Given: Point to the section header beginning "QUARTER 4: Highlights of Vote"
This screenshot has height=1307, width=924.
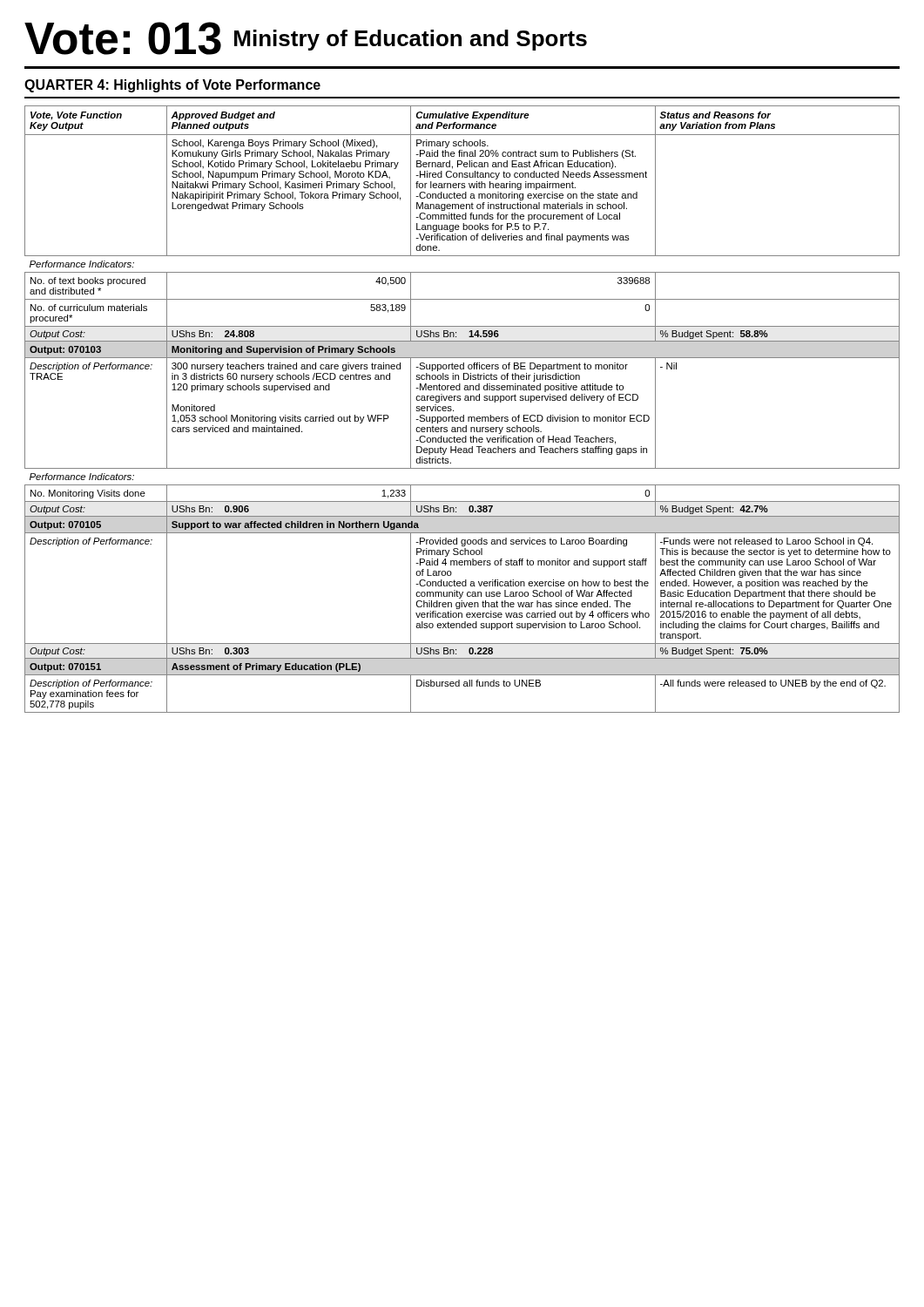Looking at the screenshot, I should [173, 85].
